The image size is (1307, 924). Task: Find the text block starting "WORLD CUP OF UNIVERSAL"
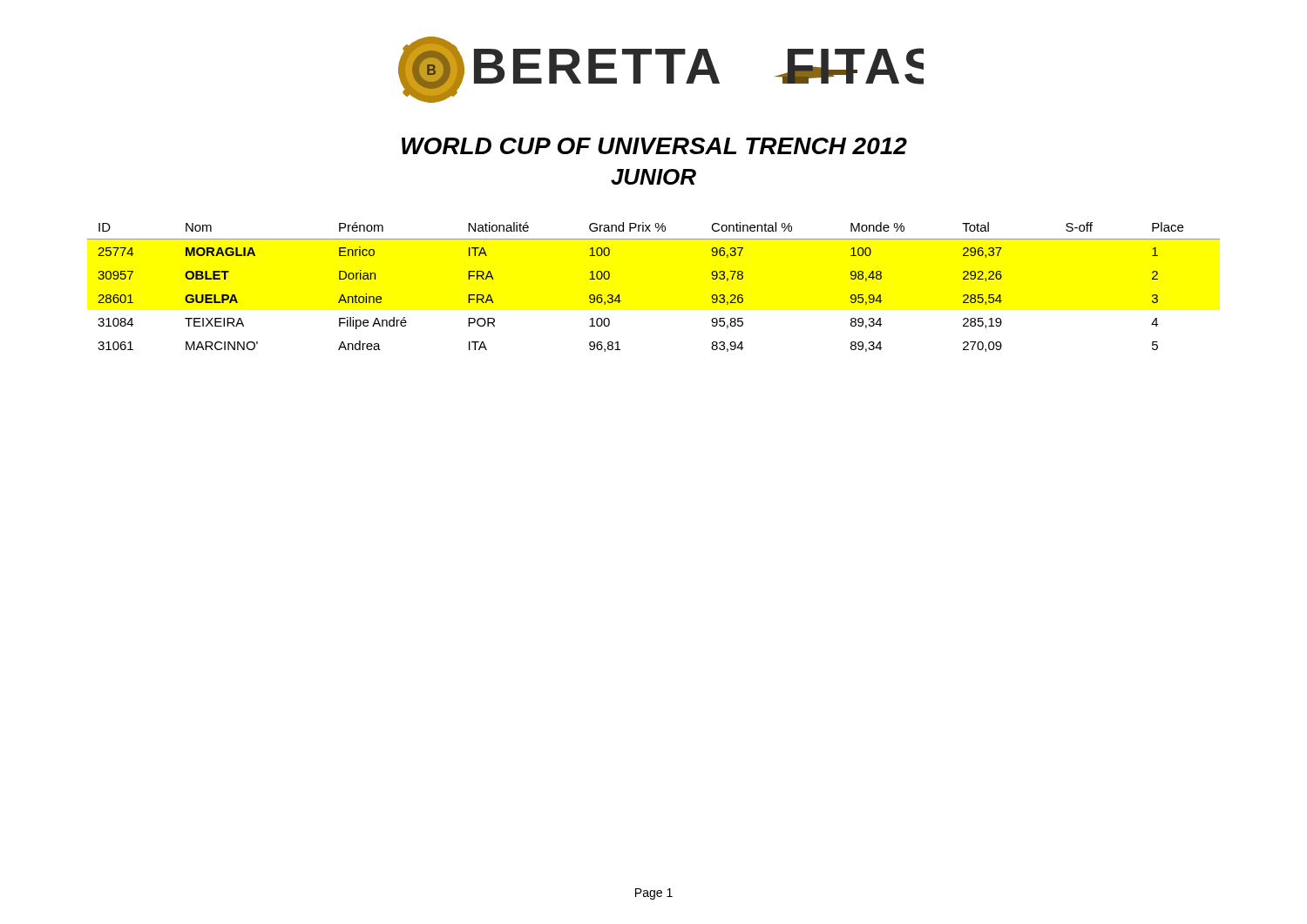(654, 162)
